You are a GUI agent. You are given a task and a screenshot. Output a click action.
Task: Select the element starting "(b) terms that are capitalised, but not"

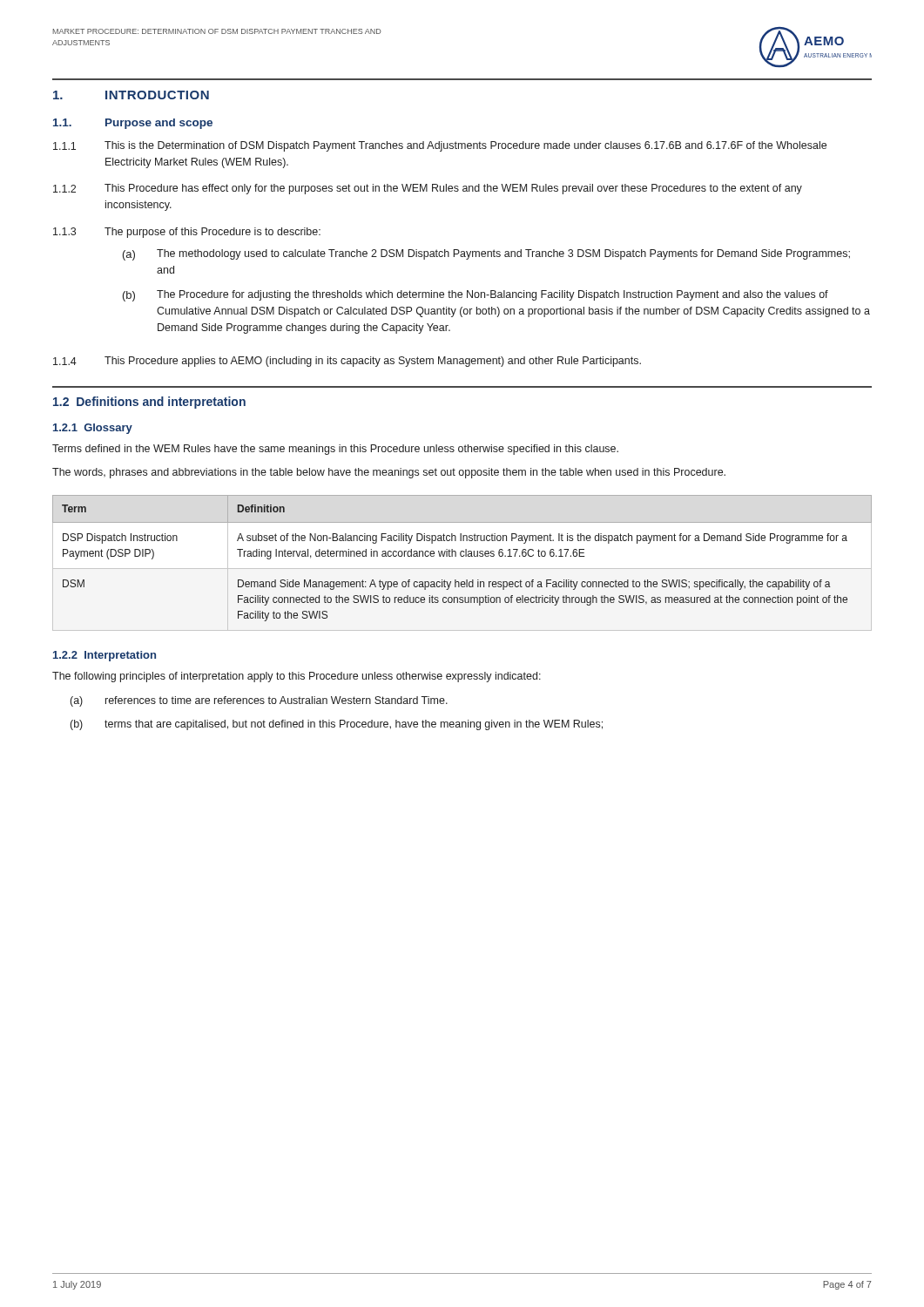pos(462,725)
